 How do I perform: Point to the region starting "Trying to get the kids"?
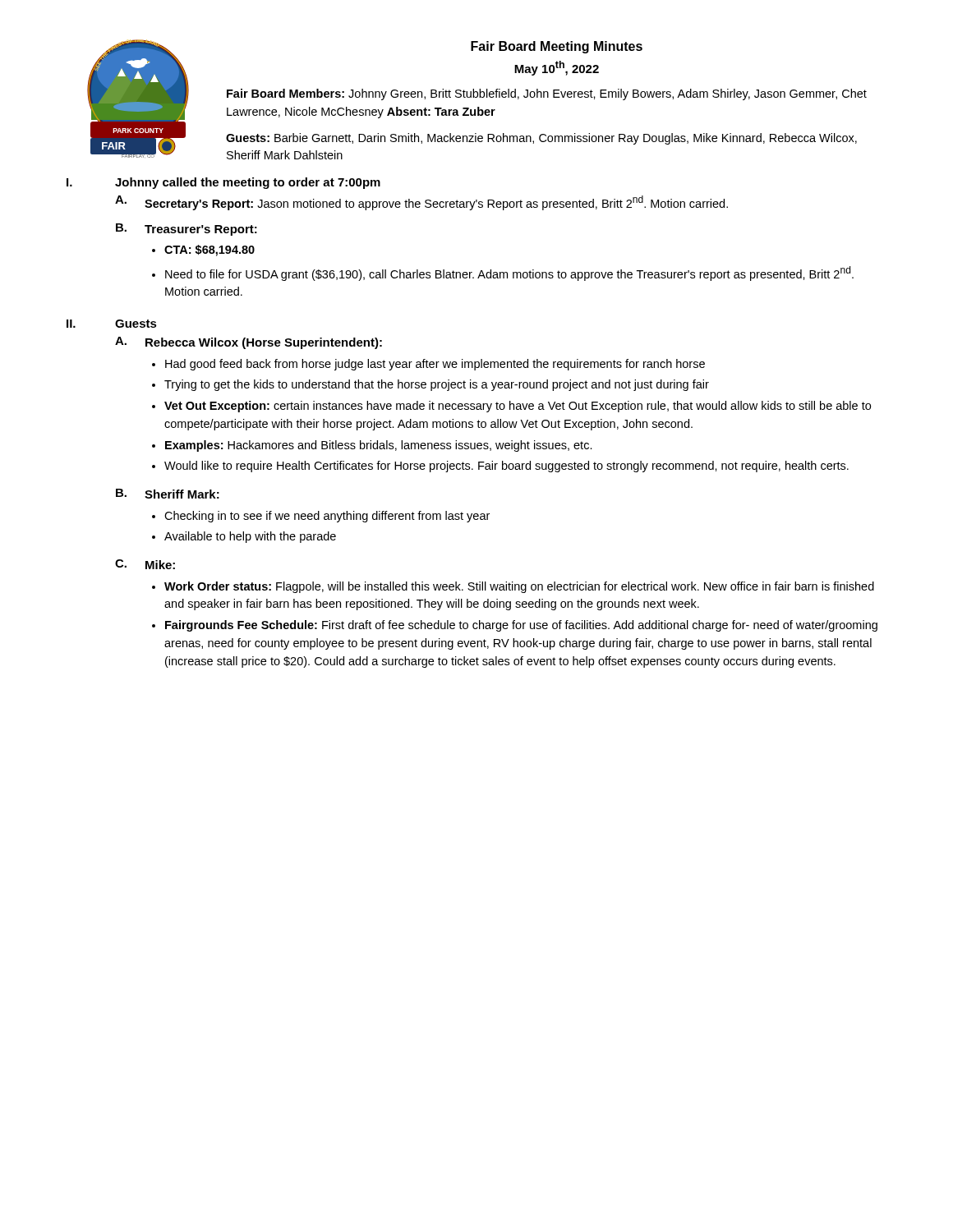pos(437,385)
